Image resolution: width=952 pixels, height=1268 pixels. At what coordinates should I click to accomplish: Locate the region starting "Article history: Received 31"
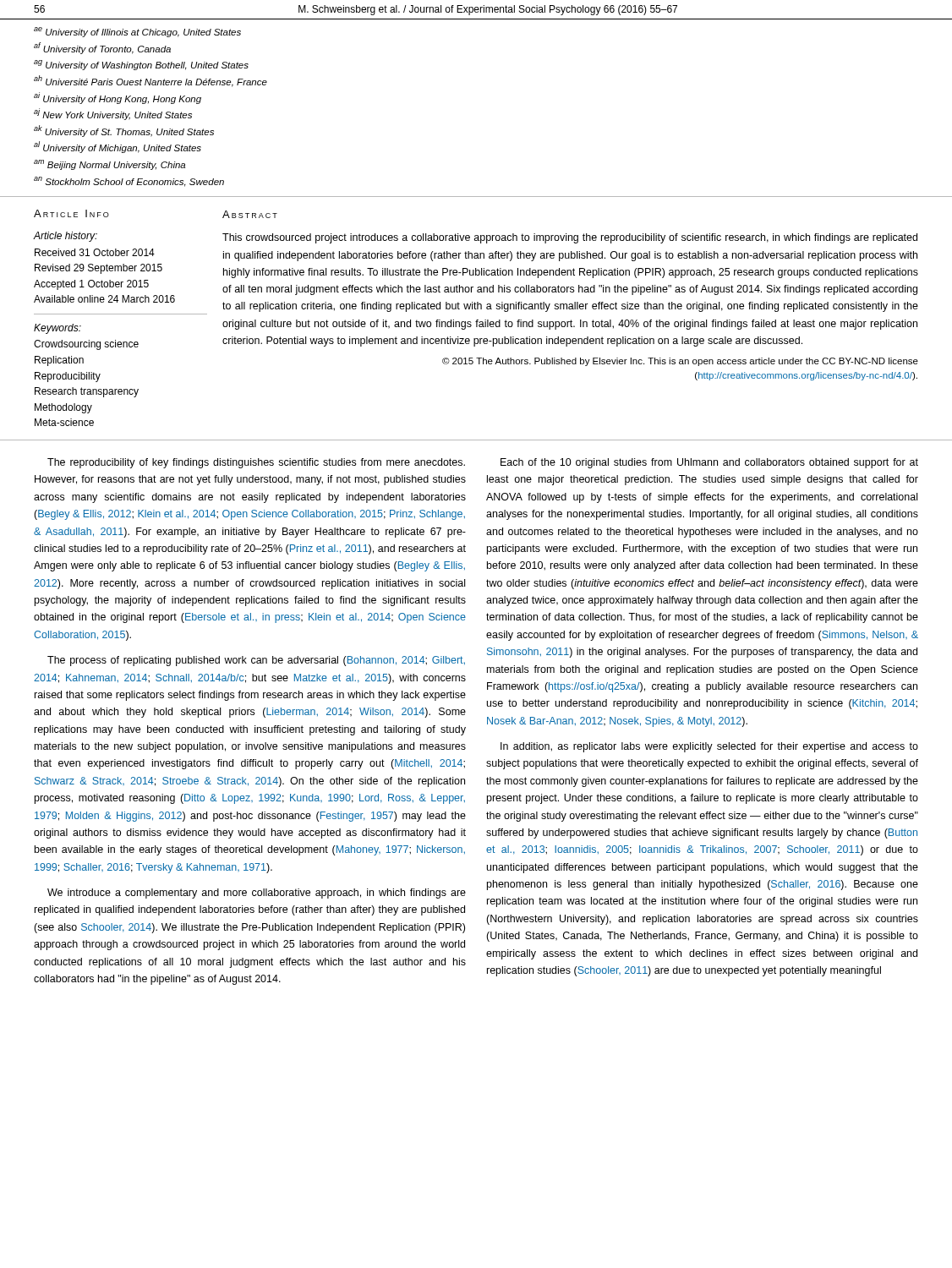tap(120, 268)
